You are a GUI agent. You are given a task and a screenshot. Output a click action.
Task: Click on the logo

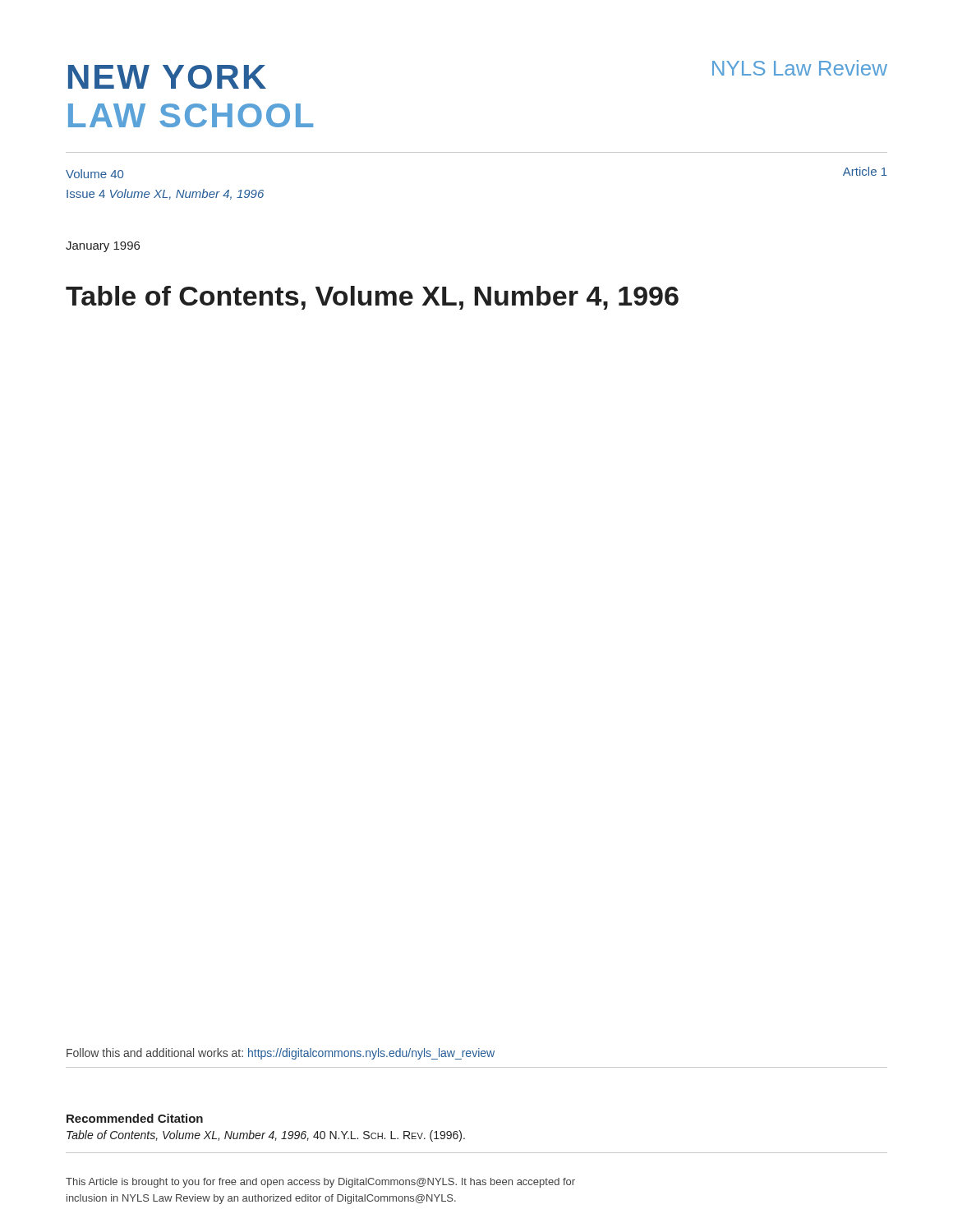tap(193, 96)
